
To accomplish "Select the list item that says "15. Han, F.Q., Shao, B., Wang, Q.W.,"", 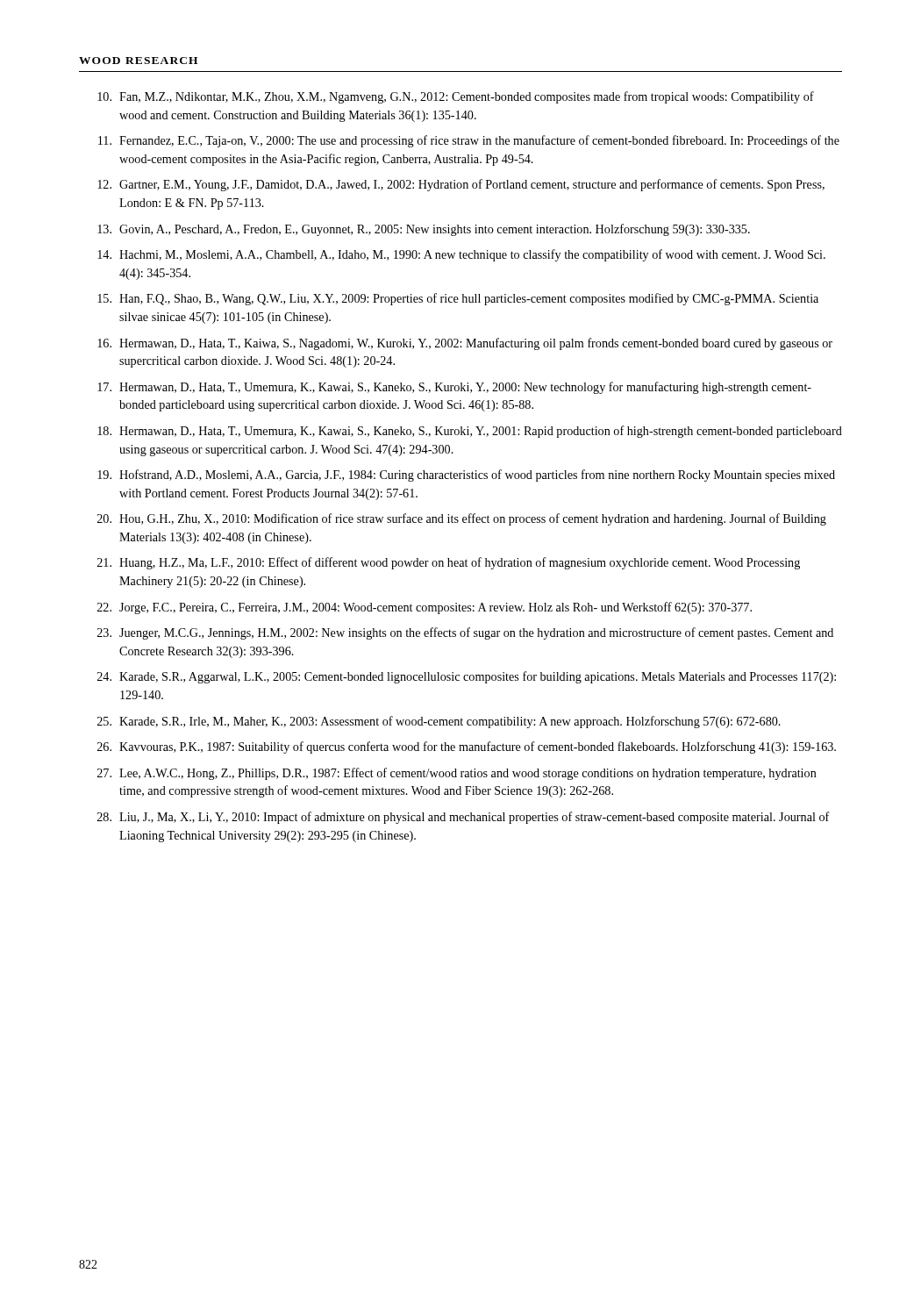I will pyautogui.click(x=460, y=308).
